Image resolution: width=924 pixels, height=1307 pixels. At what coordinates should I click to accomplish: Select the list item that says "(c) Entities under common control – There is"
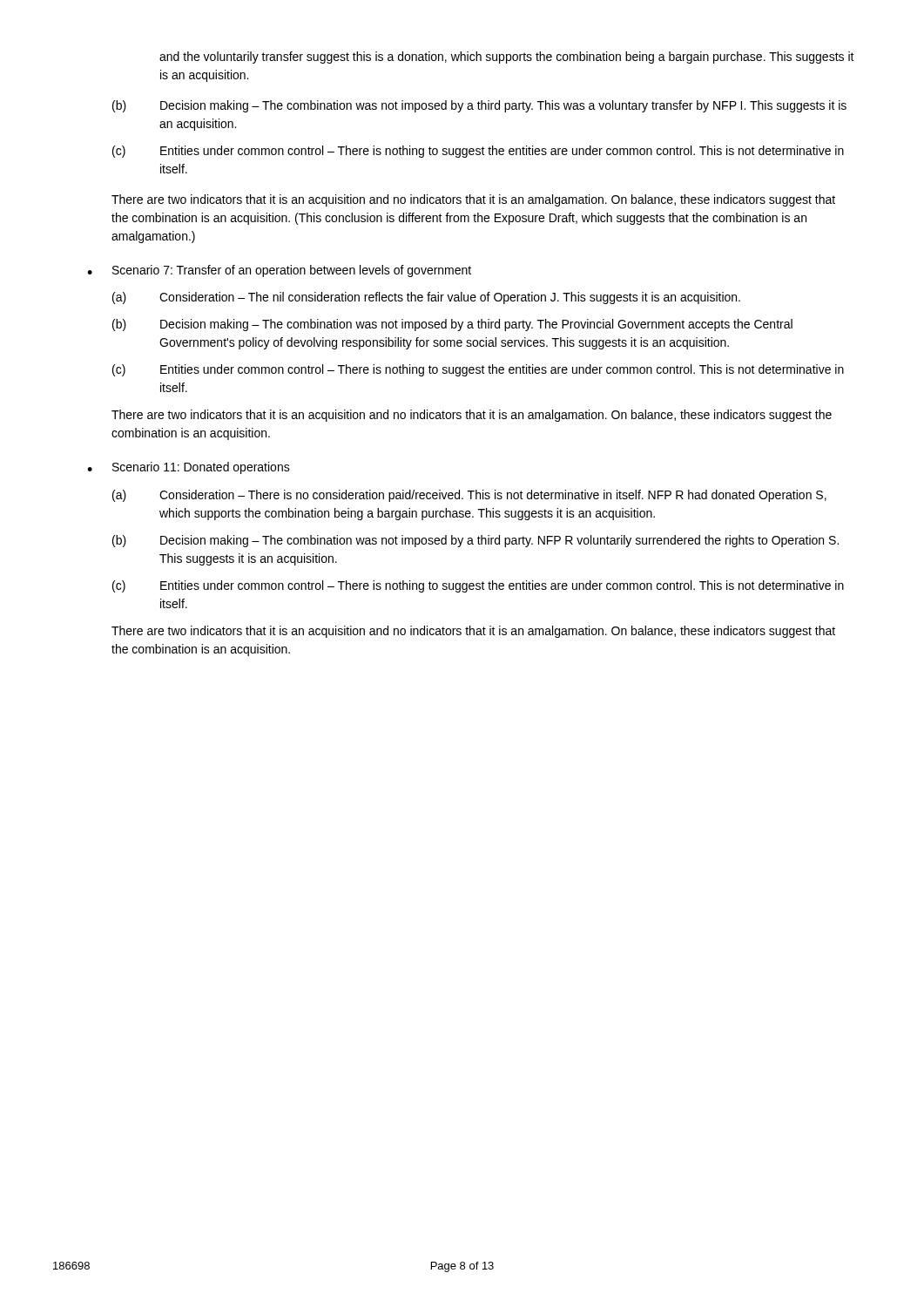pyautogui.click(x=483, y=160)
